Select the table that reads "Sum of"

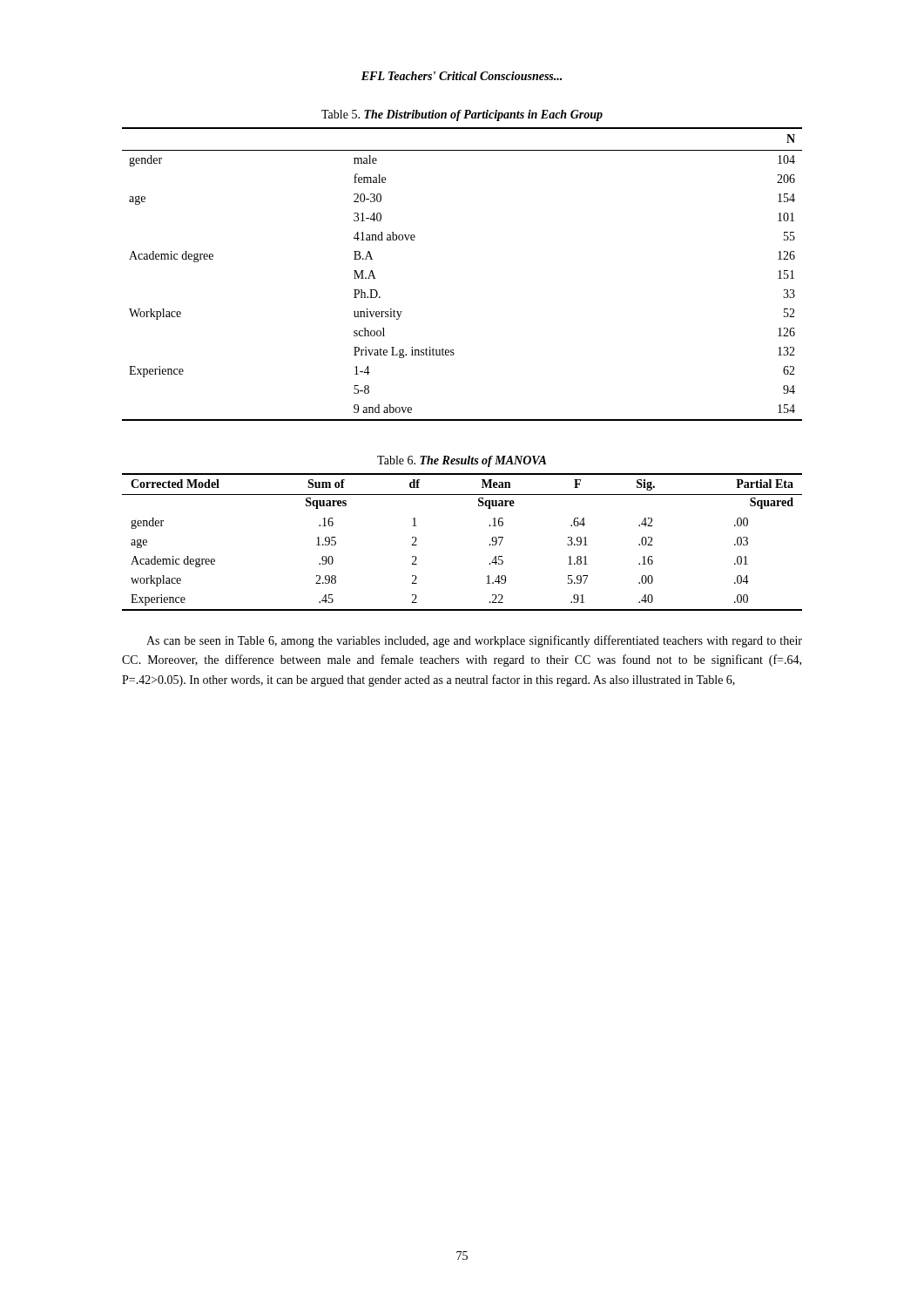[x=462, y=542]
